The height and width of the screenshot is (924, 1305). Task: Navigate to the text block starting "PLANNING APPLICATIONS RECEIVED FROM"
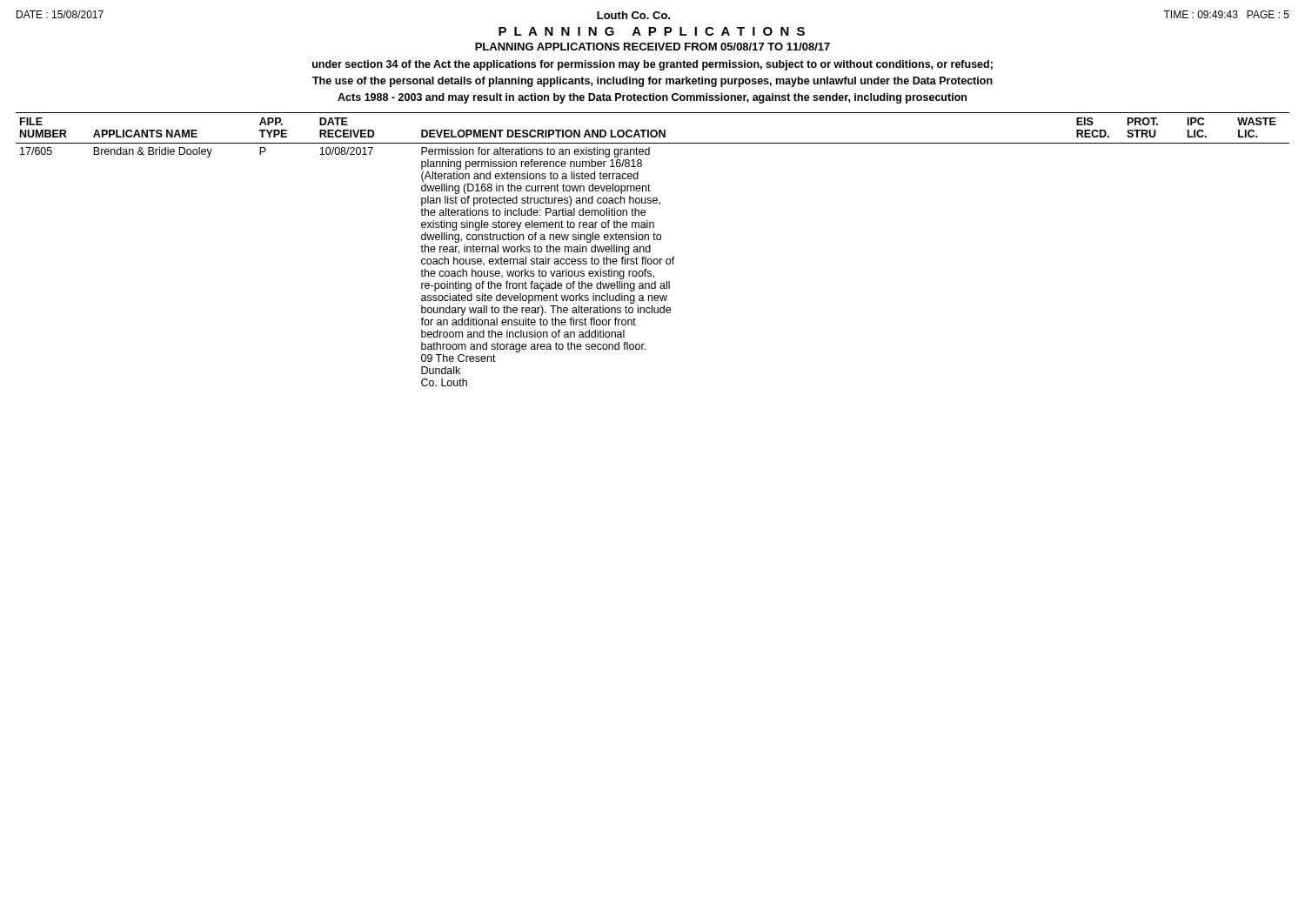pyautogui.click(x=652, y=47)
